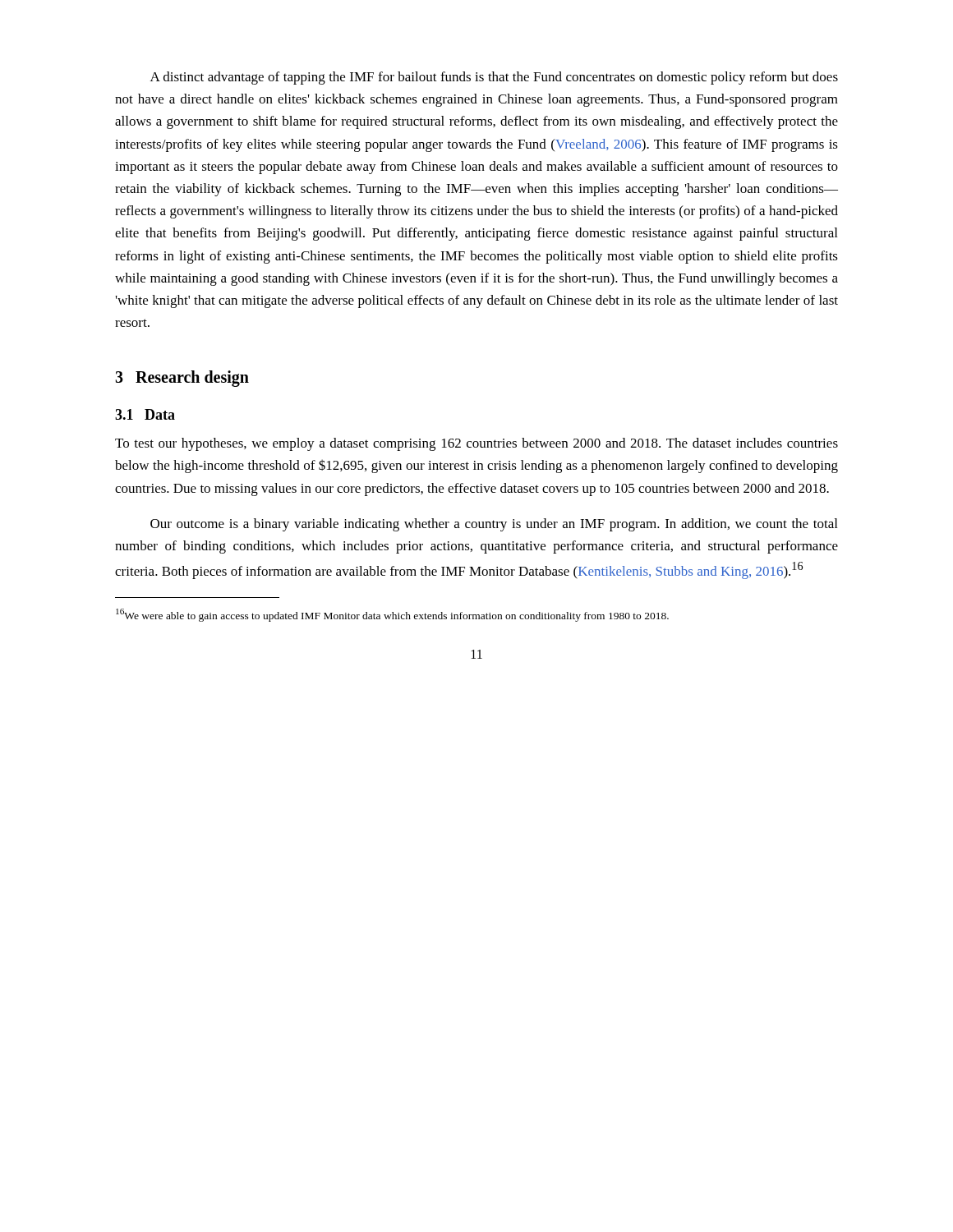The height and width of the screenshot is (1232, 953).
Task: Navigate to the text starting "16We were able to gain access to"
Action: [x=476, y=614]
